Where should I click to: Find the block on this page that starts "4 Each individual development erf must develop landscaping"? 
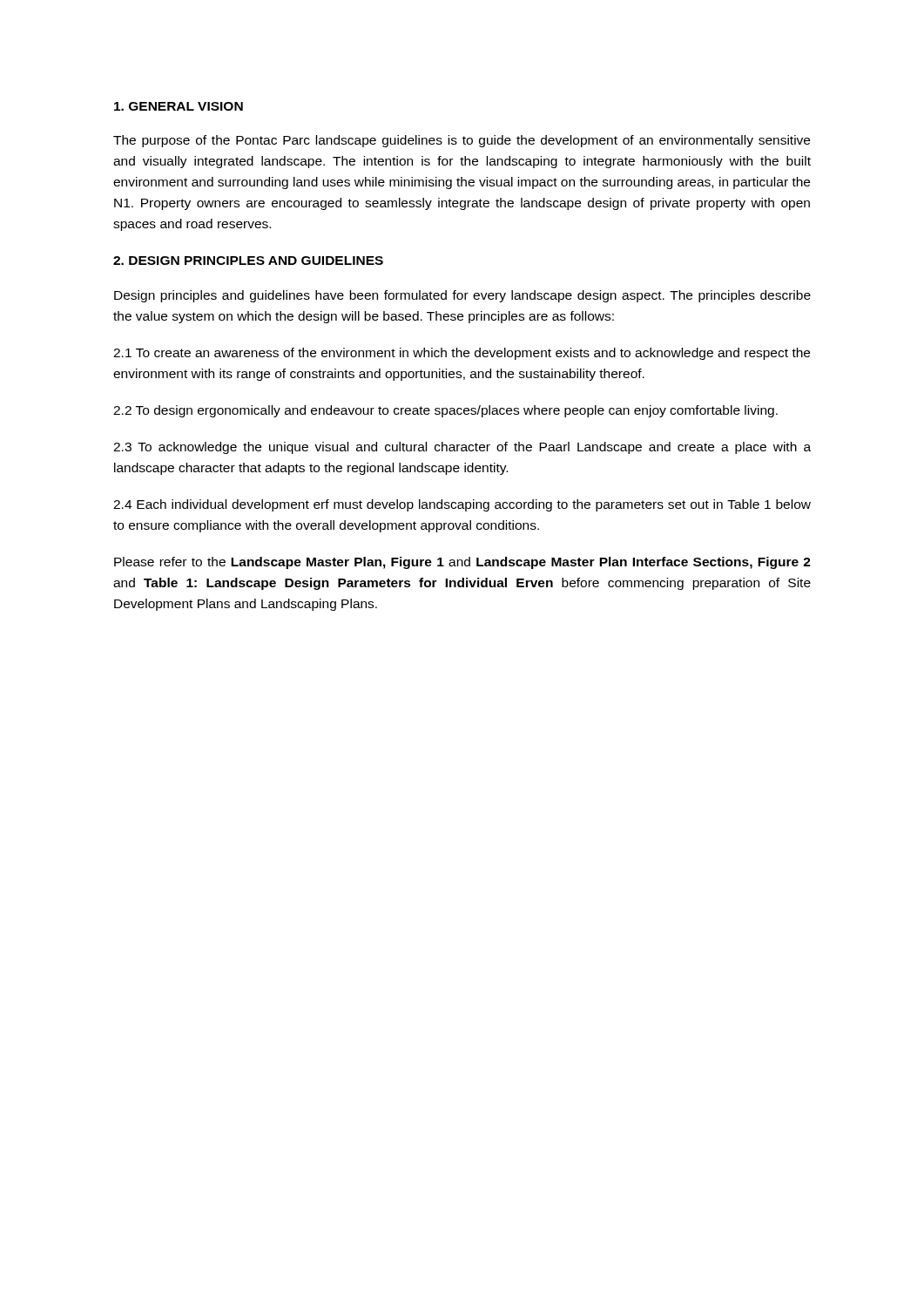pyautogui.click(x=462, y=514)
